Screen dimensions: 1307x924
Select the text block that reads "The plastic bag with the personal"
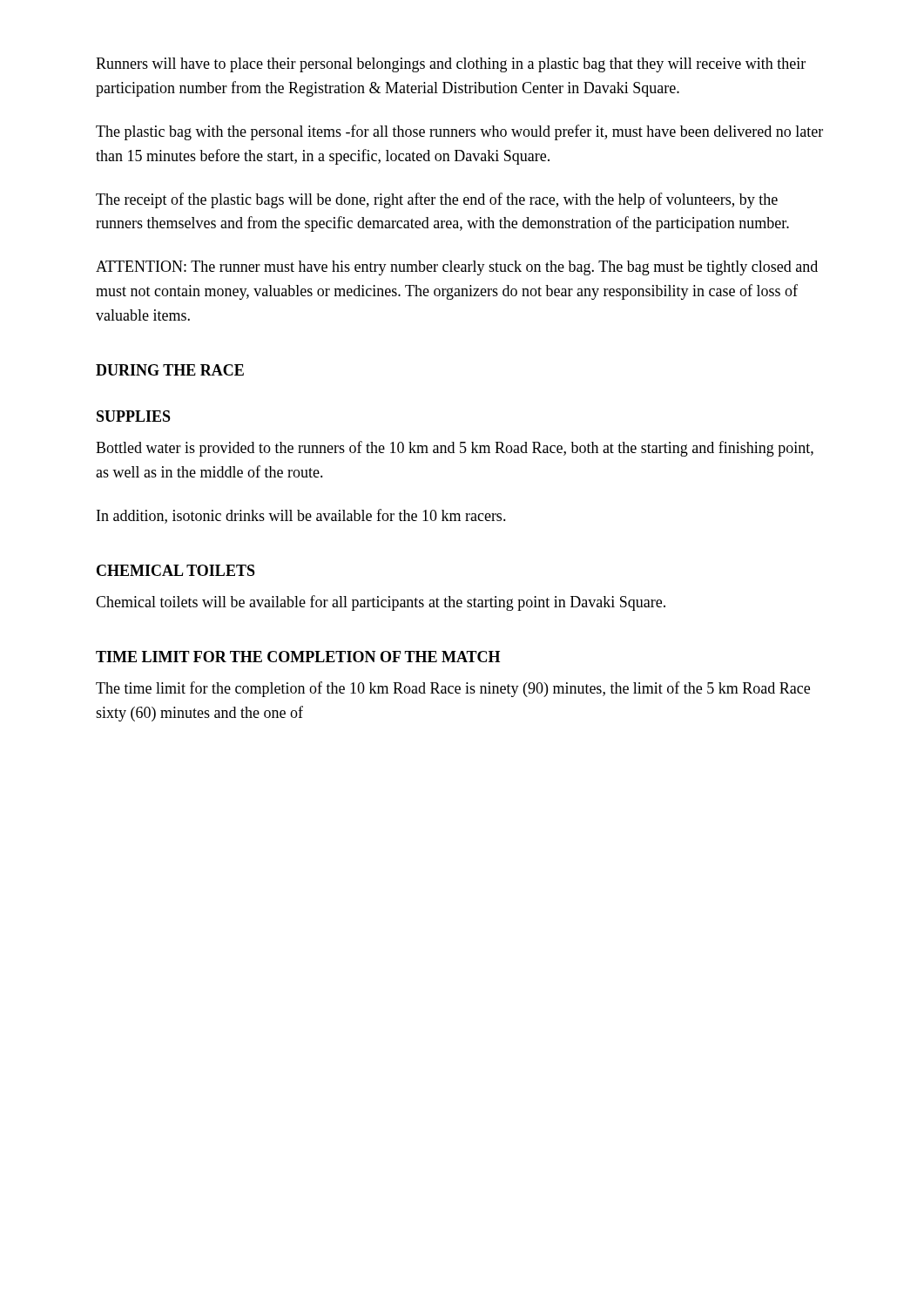[x=460, y=144]
